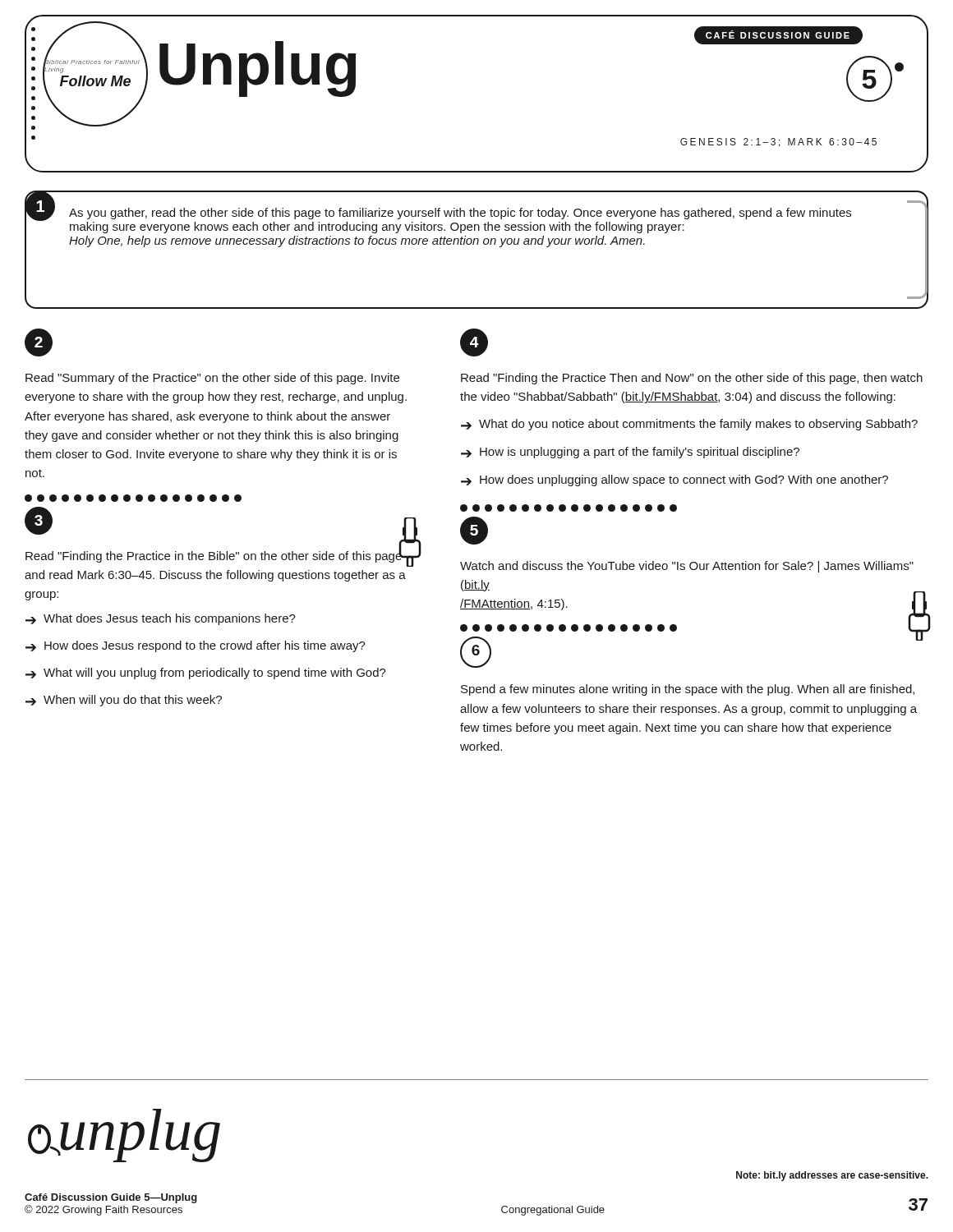Where is the passage that starts "➔ How does Jesus respond to the"?
Viewport: 953px width, 1232px height.
click(195, 648)
